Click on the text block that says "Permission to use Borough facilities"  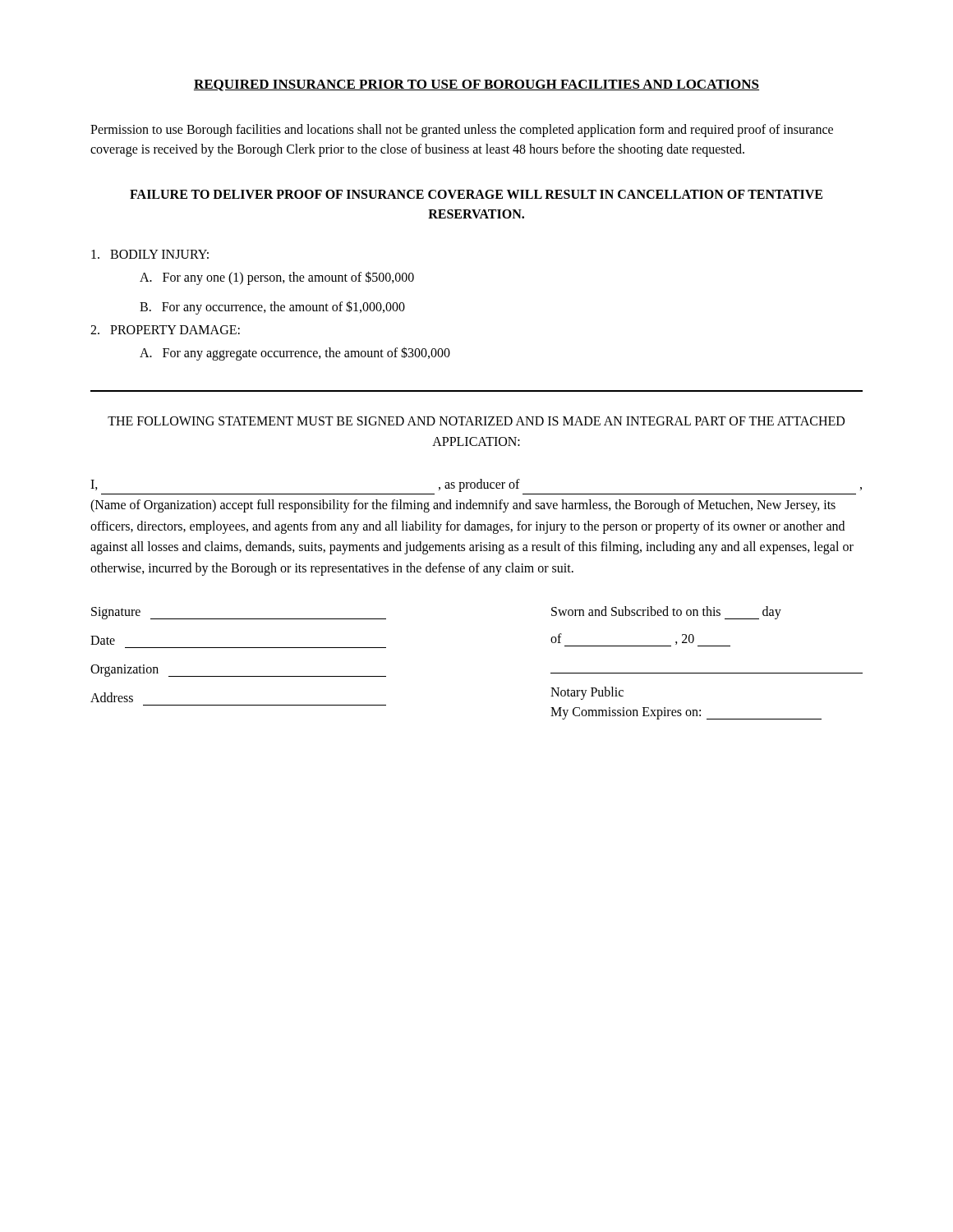tap(462, 139)
